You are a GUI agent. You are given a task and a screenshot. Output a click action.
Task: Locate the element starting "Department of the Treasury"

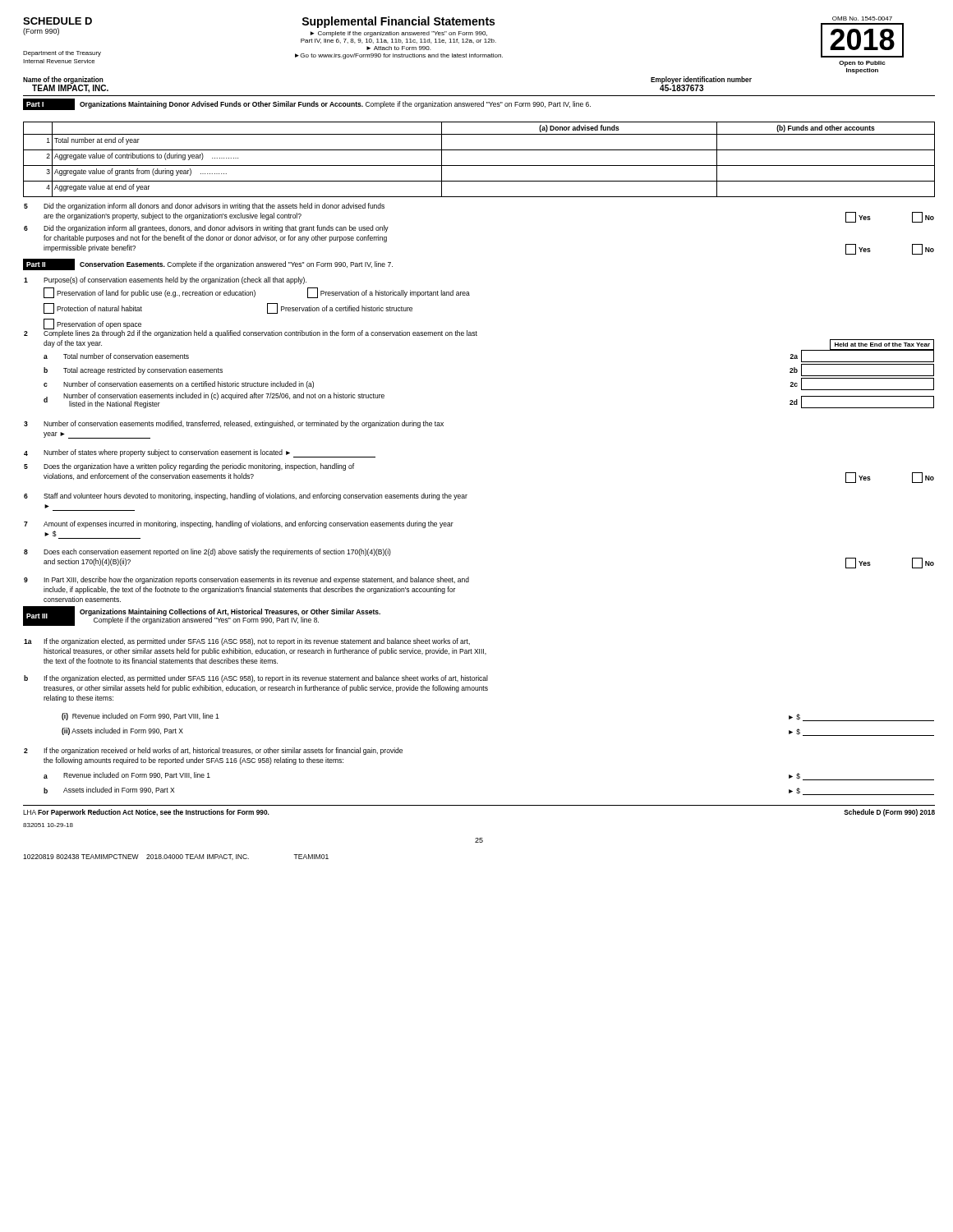pos(62,53)
